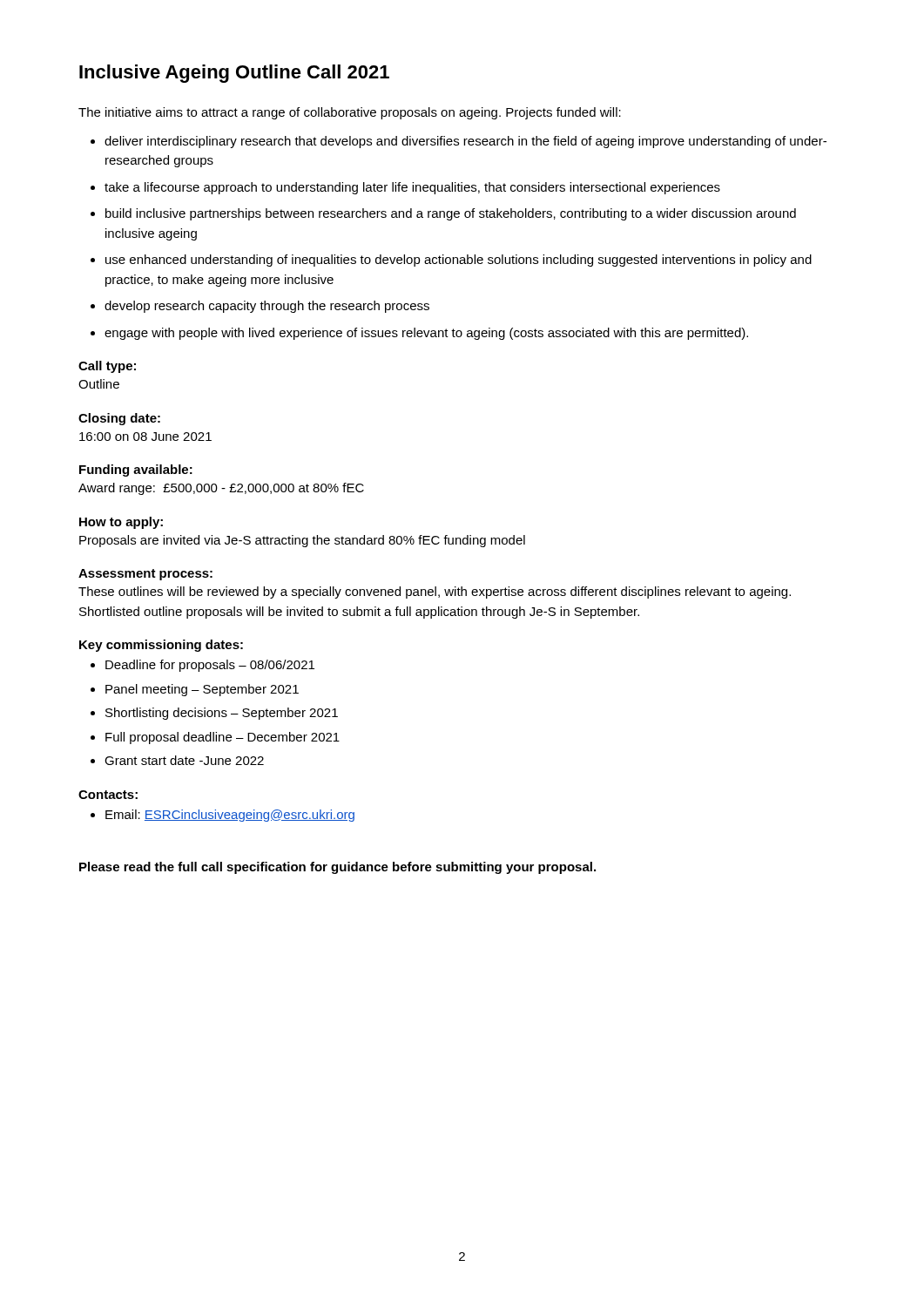Select the passage starting "16:00 on 08 June 2021"

tap(145, 436)
